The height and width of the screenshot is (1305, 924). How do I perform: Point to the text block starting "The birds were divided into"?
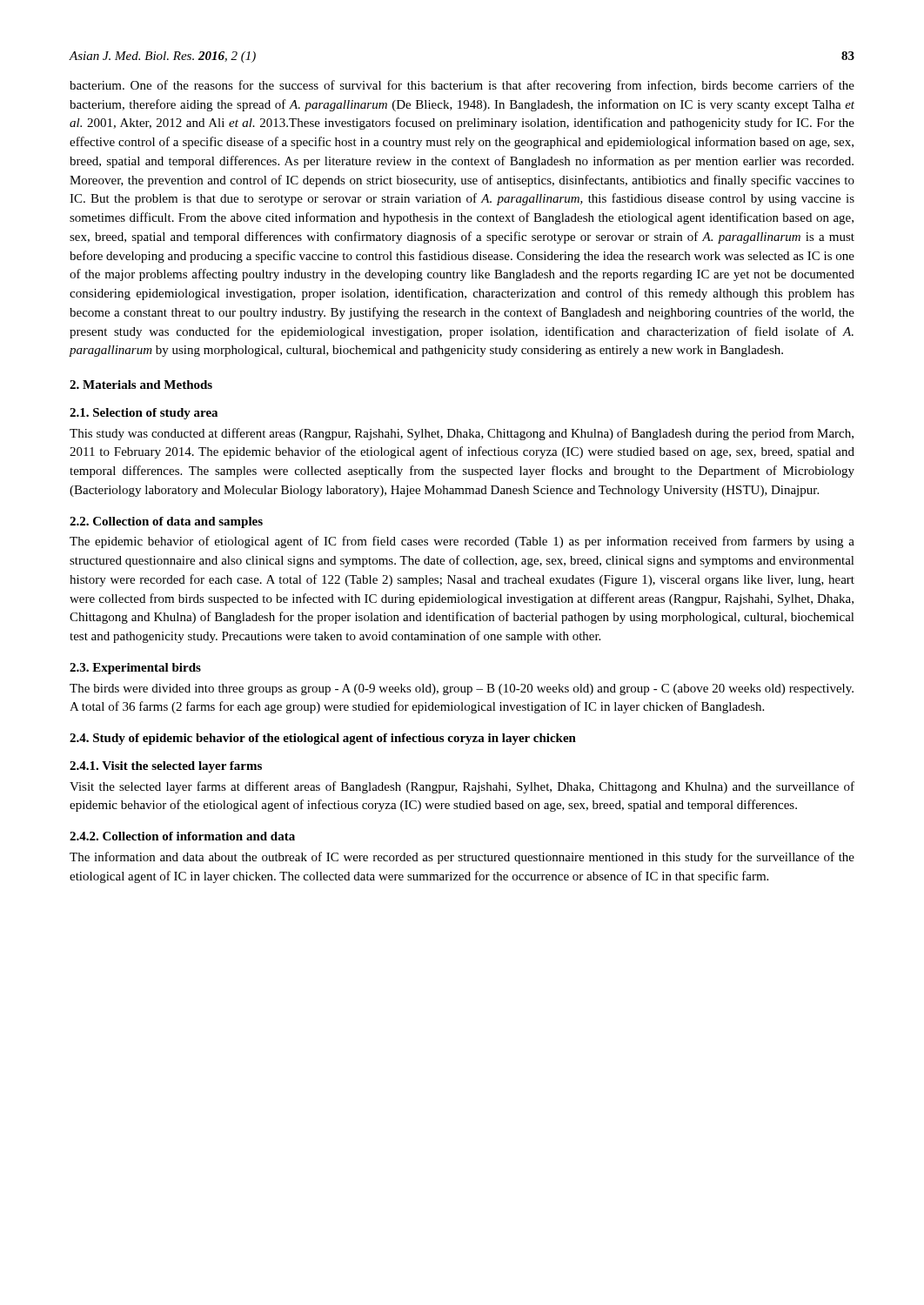pyautogui.click(x=462, y=697)
